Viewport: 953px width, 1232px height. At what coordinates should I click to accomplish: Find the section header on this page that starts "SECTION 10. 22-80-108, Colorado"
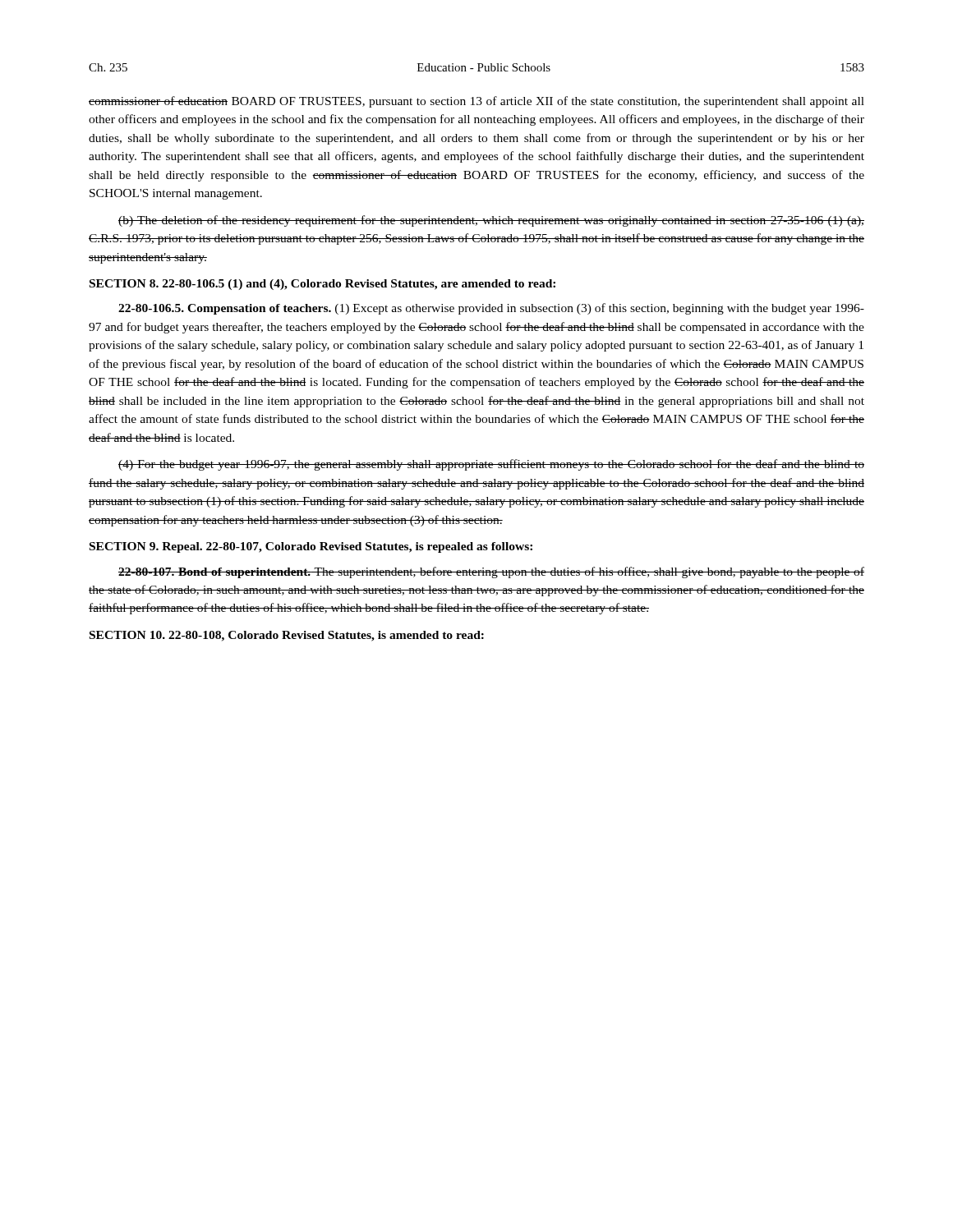click(476, 635)
